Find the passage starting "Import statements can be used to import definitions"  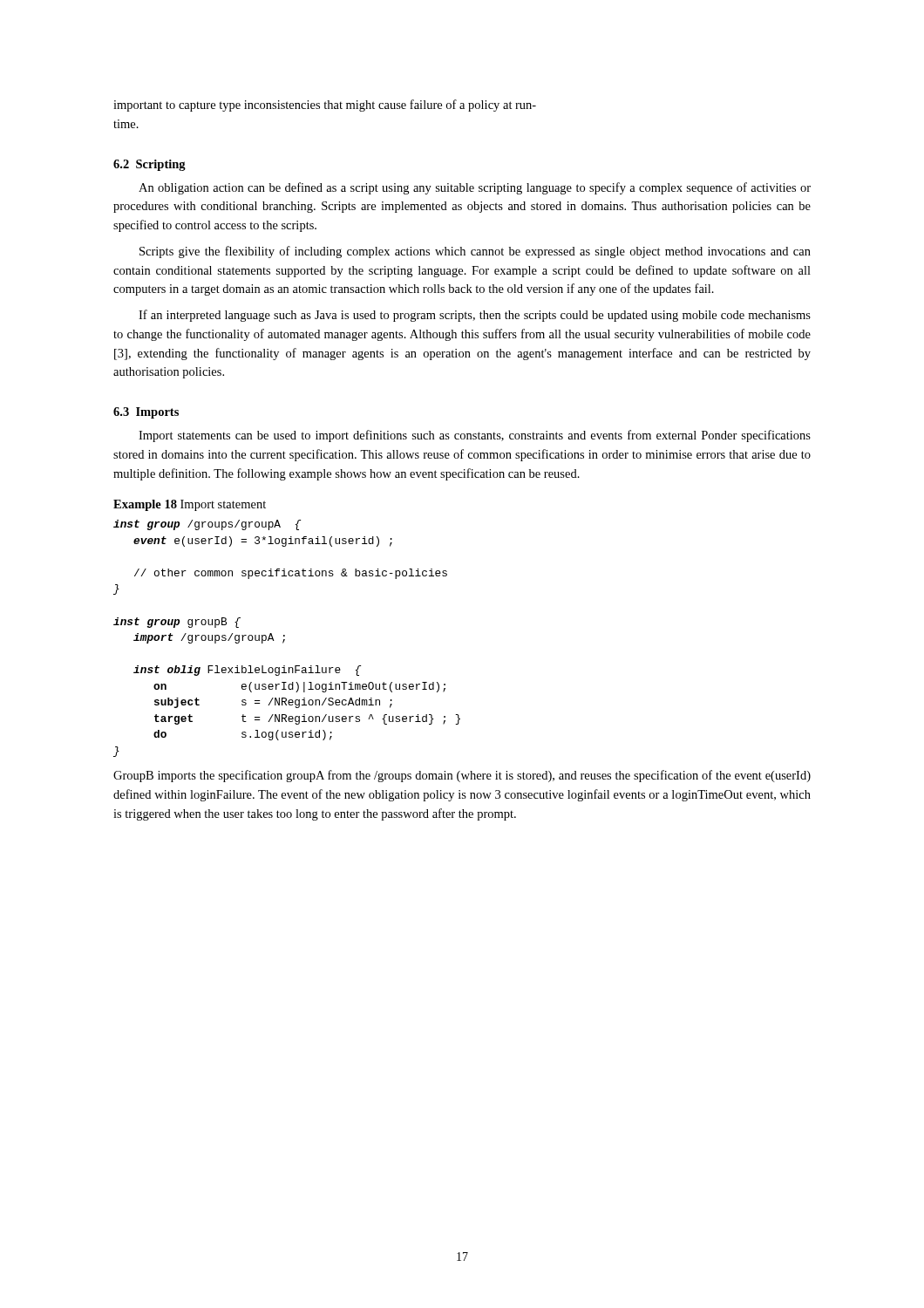[x=462, y=455]
